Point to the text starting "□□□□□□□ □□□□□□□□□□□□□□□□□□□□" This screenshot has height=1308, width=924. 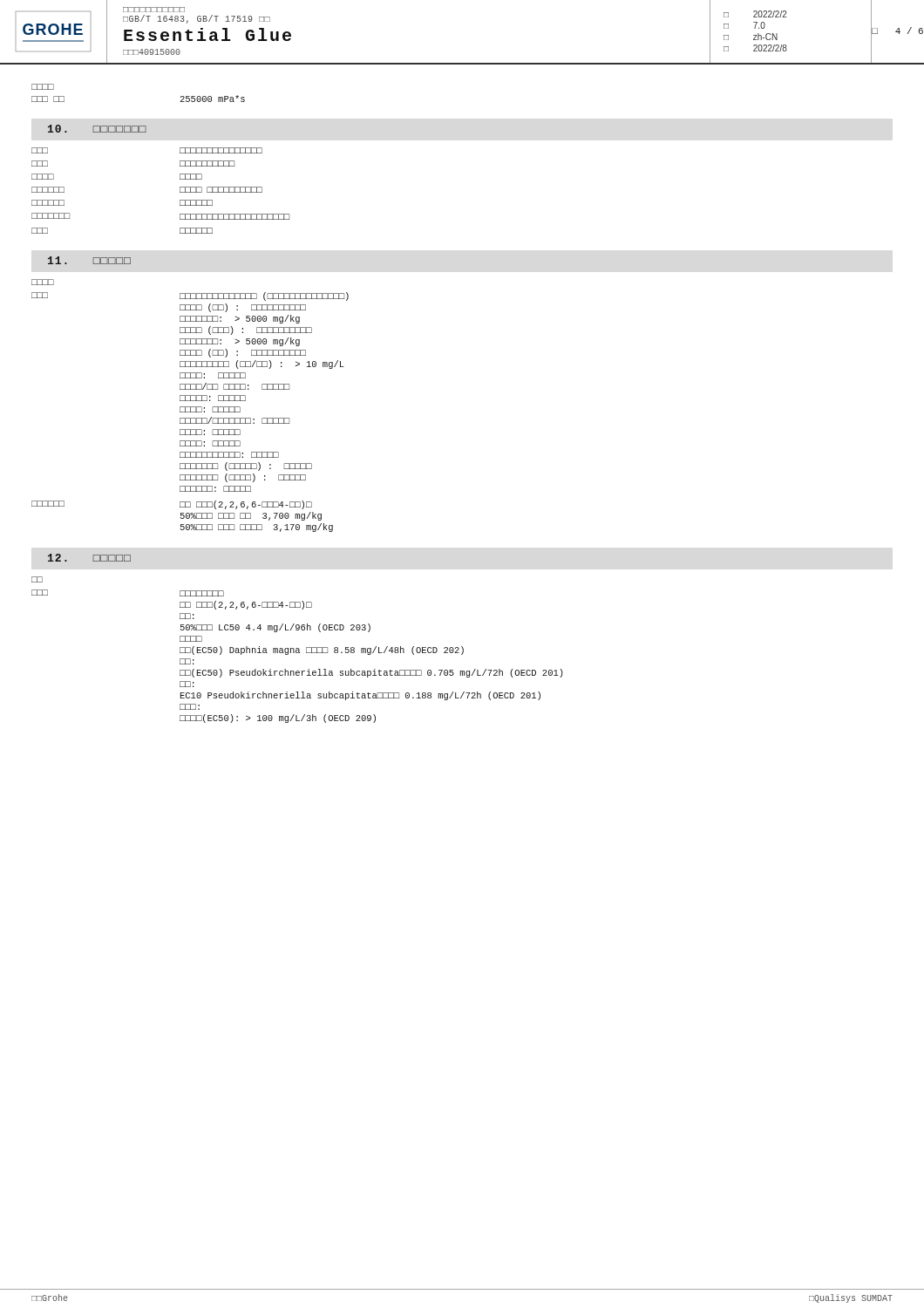click(x=48, y=216)
